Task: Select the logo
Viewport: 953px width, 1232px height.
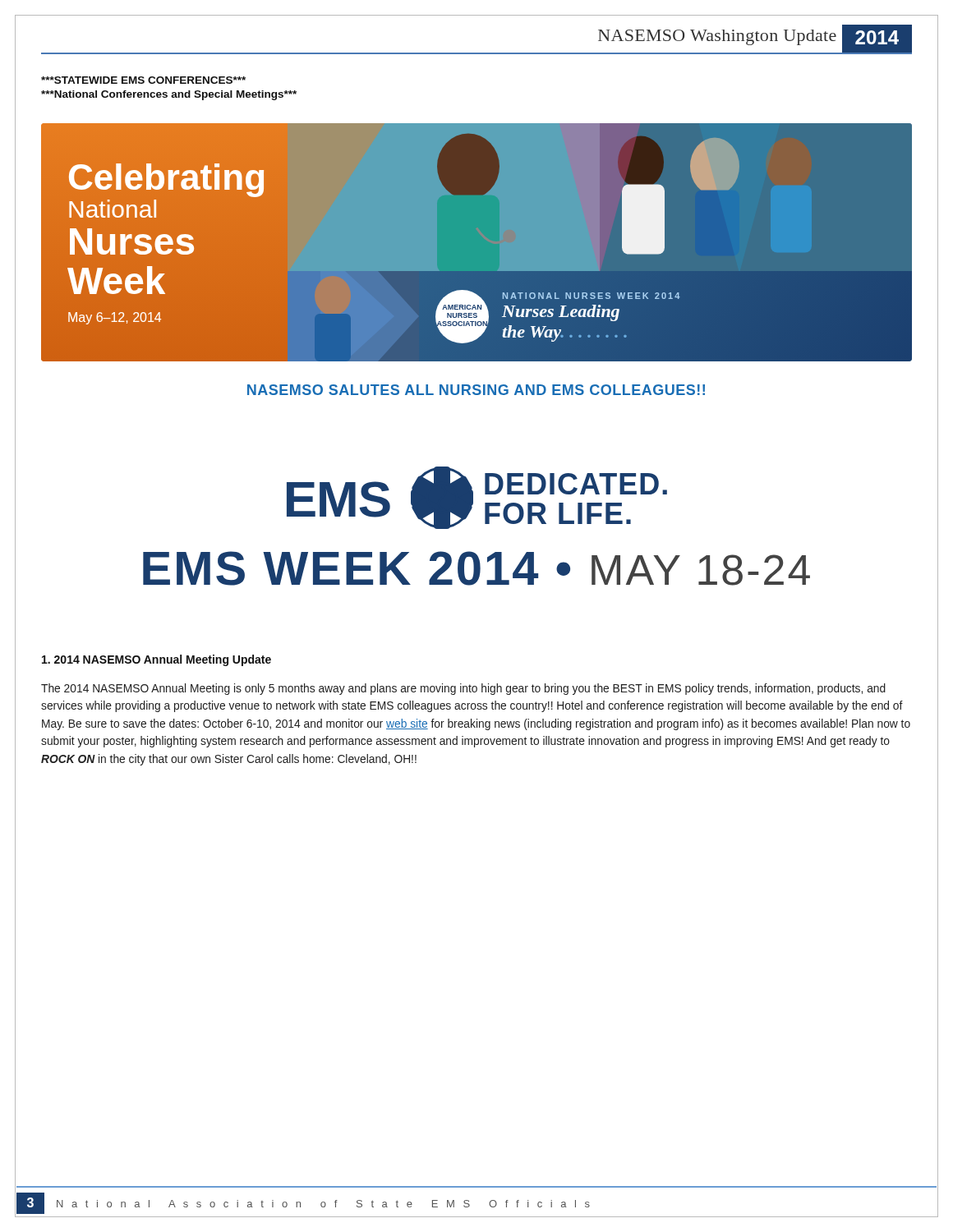Action: (x=476, y=530)
